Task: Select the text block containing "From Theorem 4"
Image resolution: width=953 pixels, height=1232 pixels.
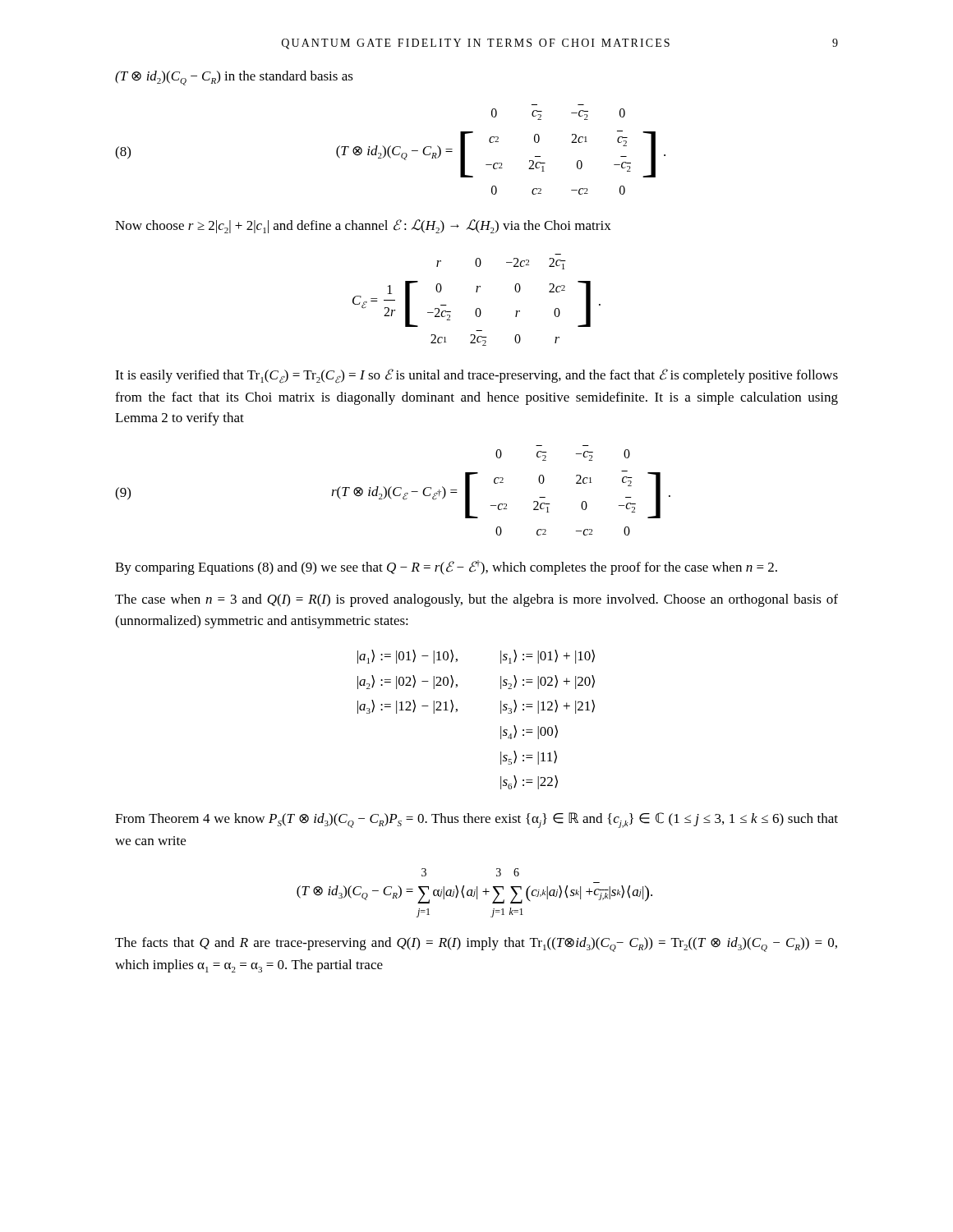Action: click(x=476, y=829)
